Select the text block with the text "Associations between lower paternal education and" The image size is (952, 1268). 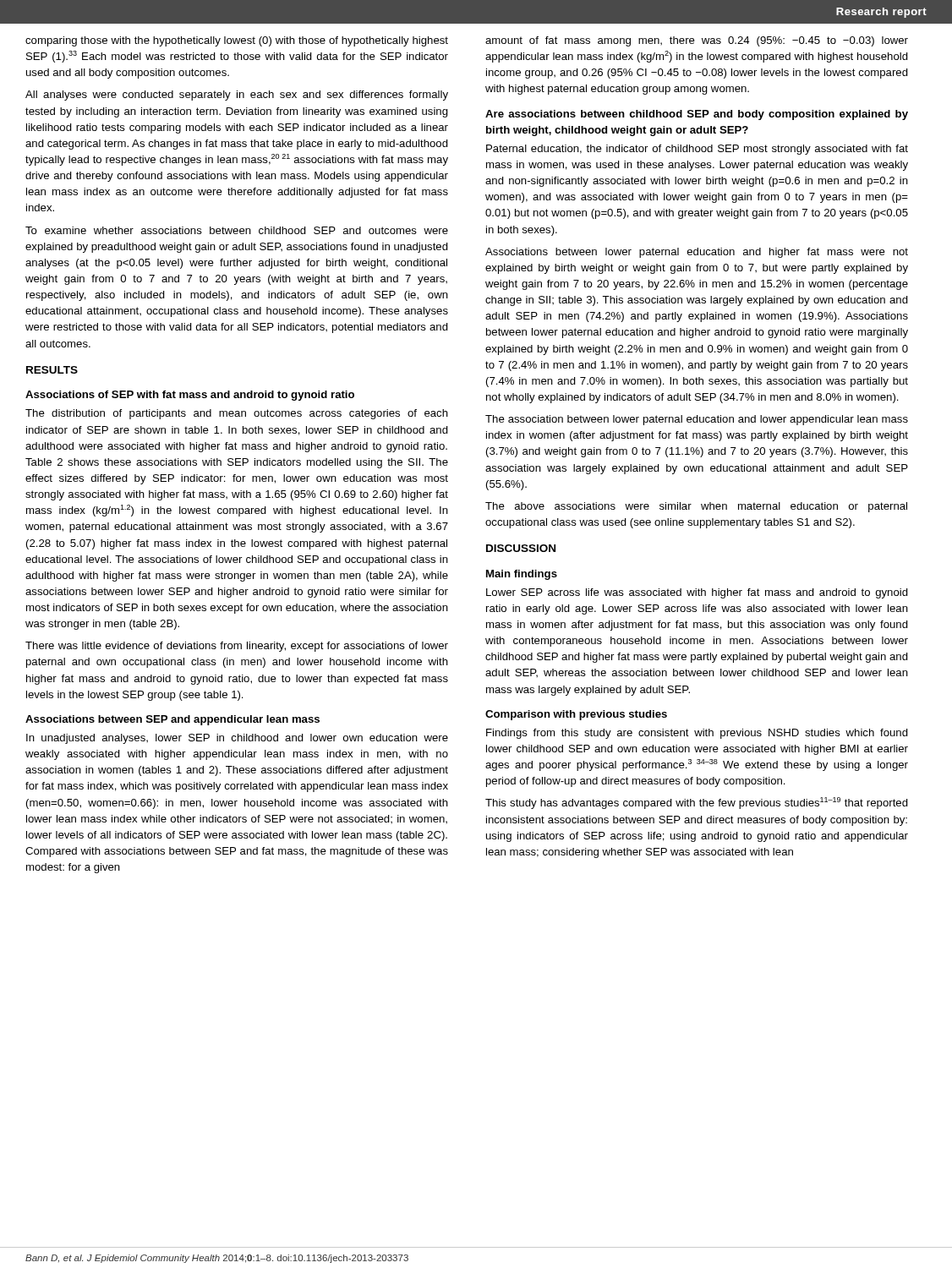697,324
